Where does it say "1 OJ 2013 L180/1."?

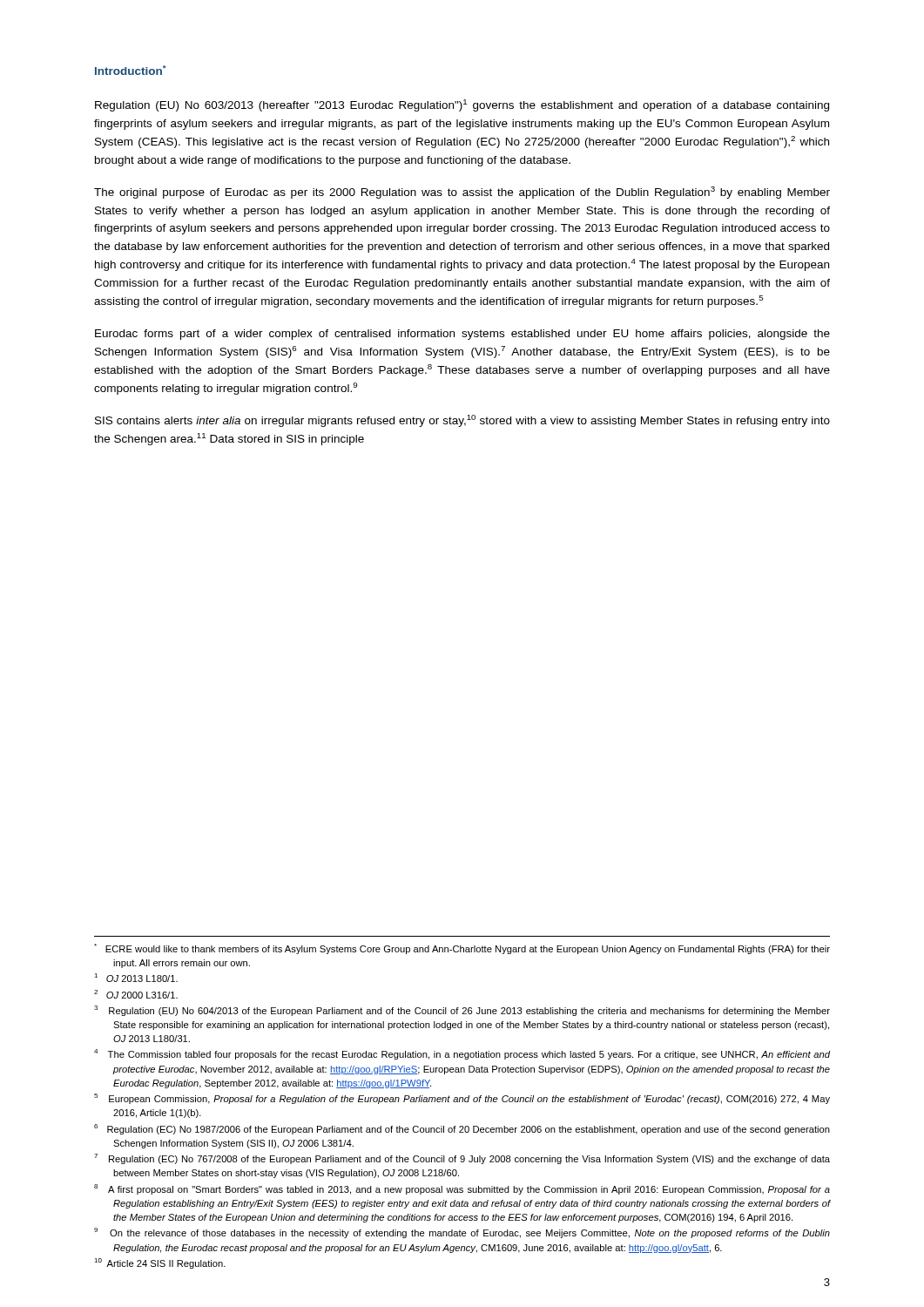coord(136,978)
